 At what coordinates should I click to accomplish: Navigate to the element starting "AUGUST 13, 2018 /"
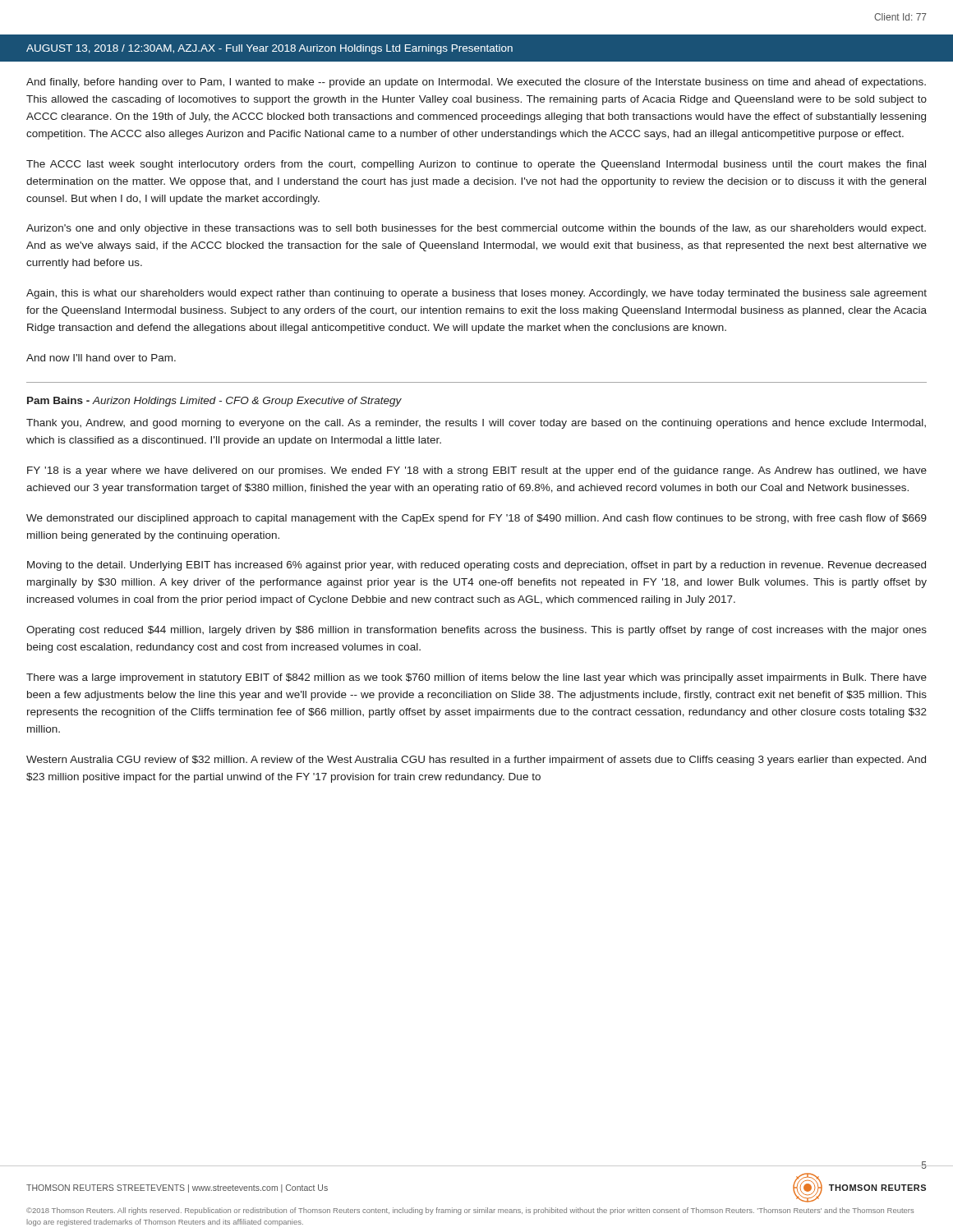coord(270,48)
